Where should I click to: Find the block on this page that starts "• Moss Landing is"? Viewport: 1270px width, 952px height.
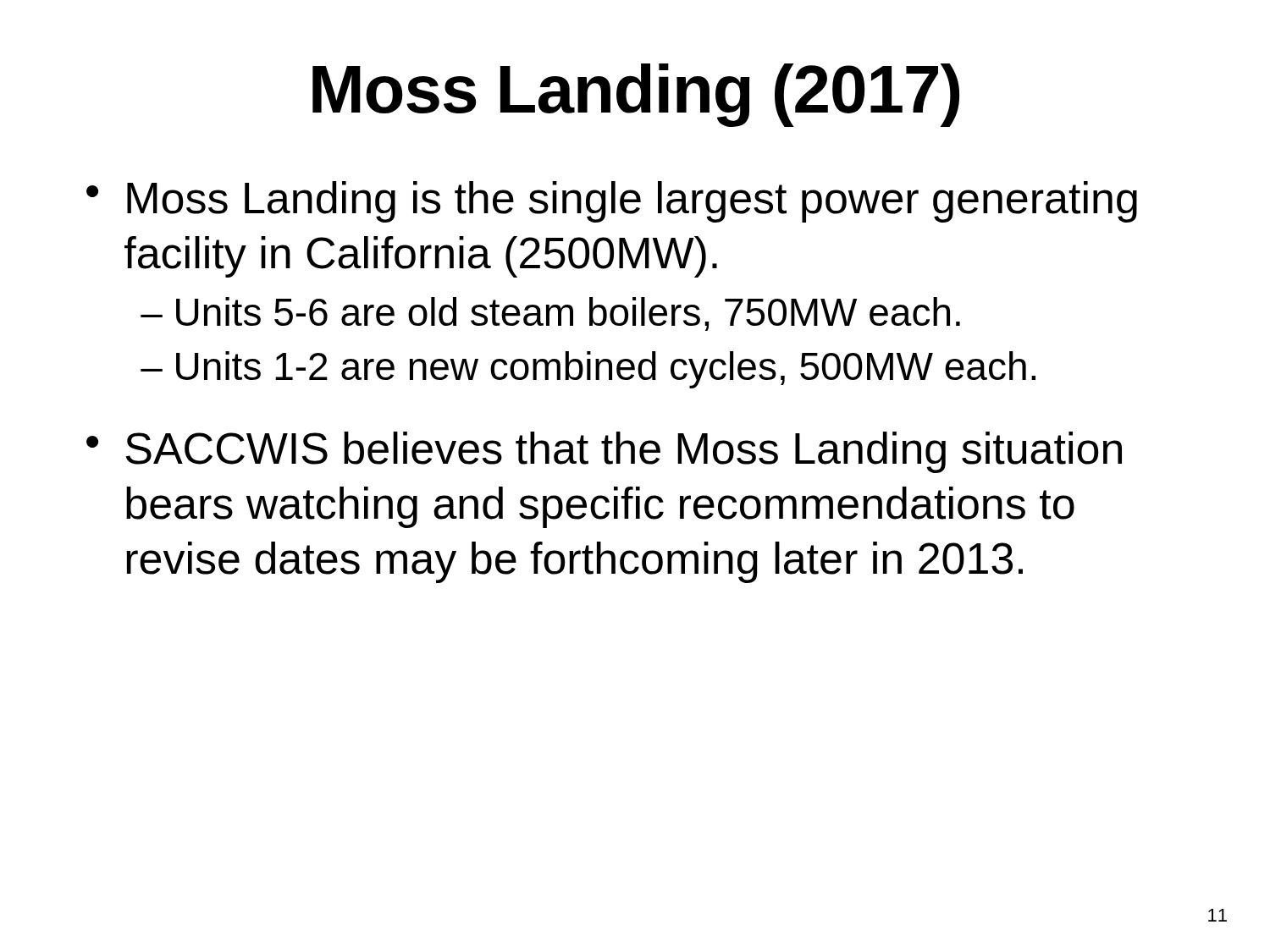click(644, 283)
